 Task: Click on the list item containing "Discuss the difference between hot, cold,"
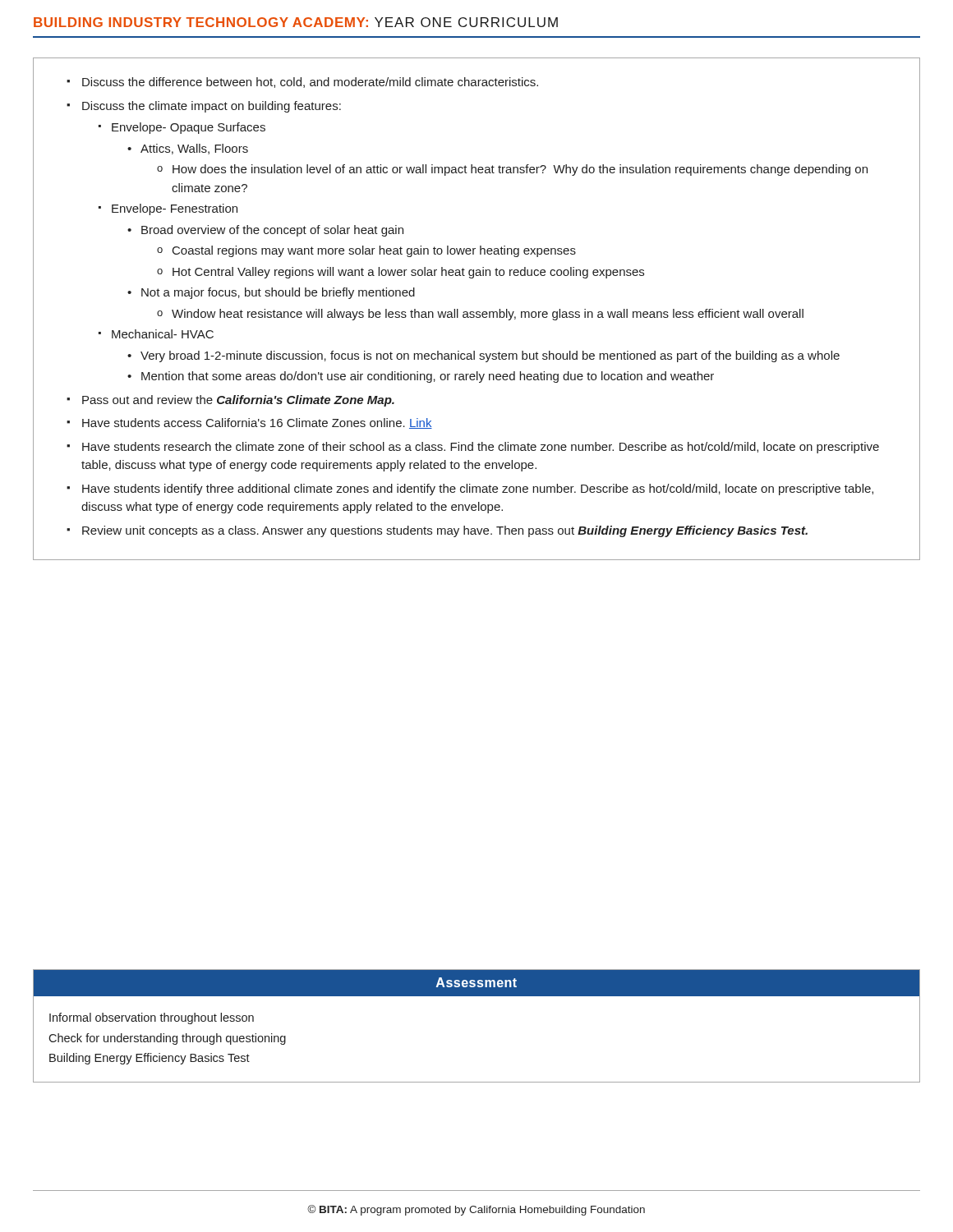(310, 82)
